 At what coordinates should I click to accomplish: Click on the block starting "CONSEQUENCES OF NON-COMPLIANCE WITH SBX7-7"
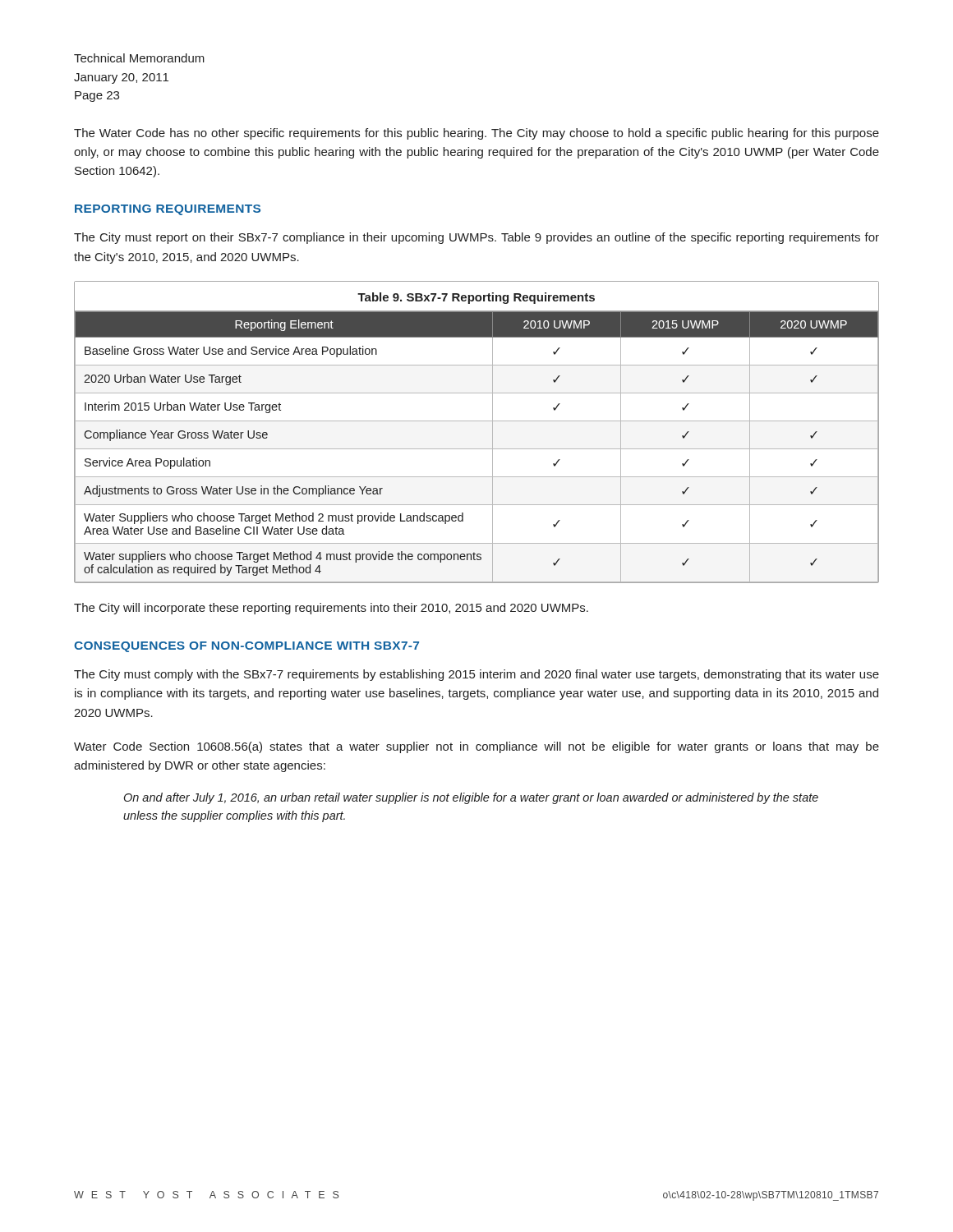[247, 645]
